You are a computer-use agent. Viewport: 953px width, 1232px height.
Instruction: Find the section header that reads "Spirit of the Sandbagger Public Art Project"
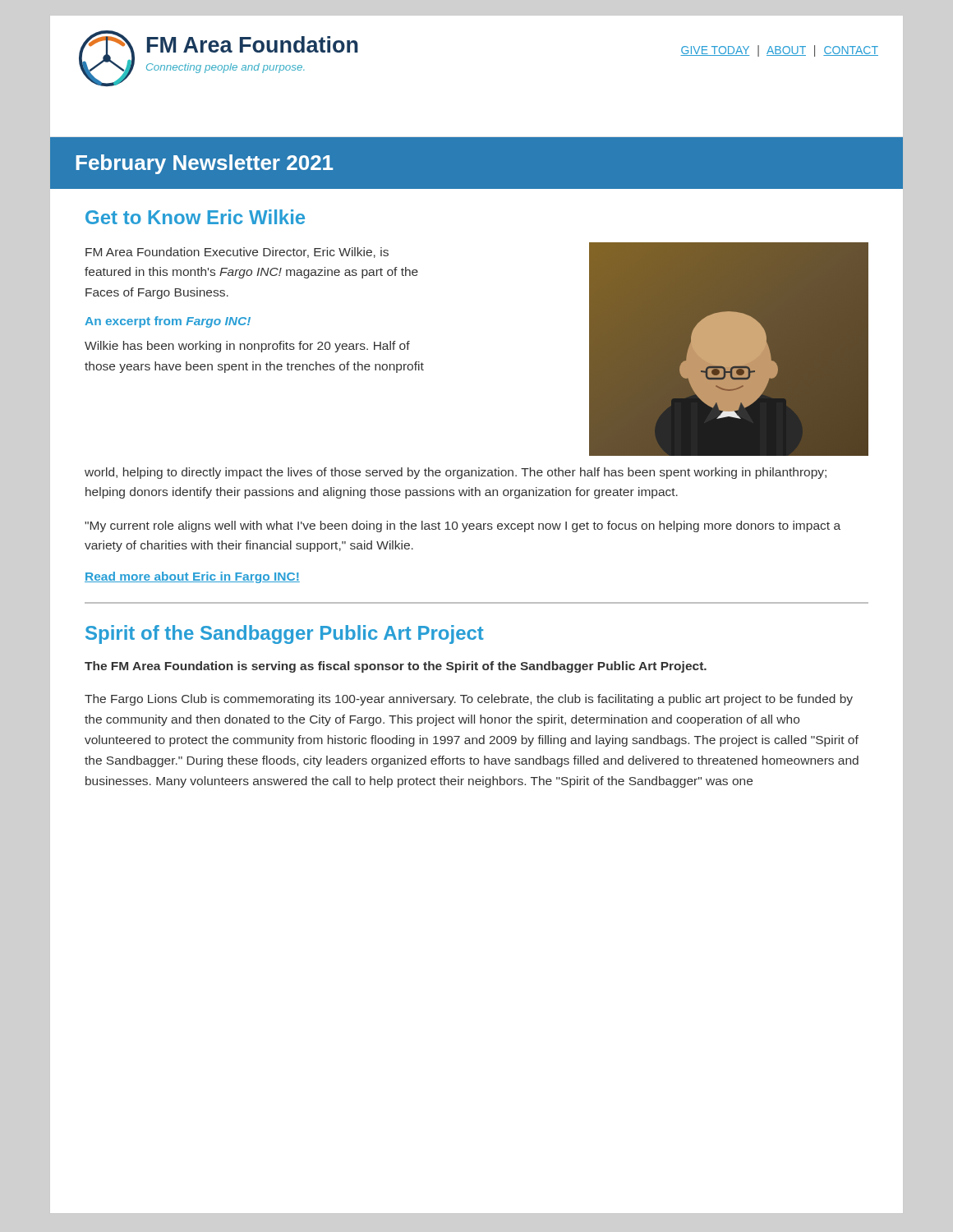[284, 633]
